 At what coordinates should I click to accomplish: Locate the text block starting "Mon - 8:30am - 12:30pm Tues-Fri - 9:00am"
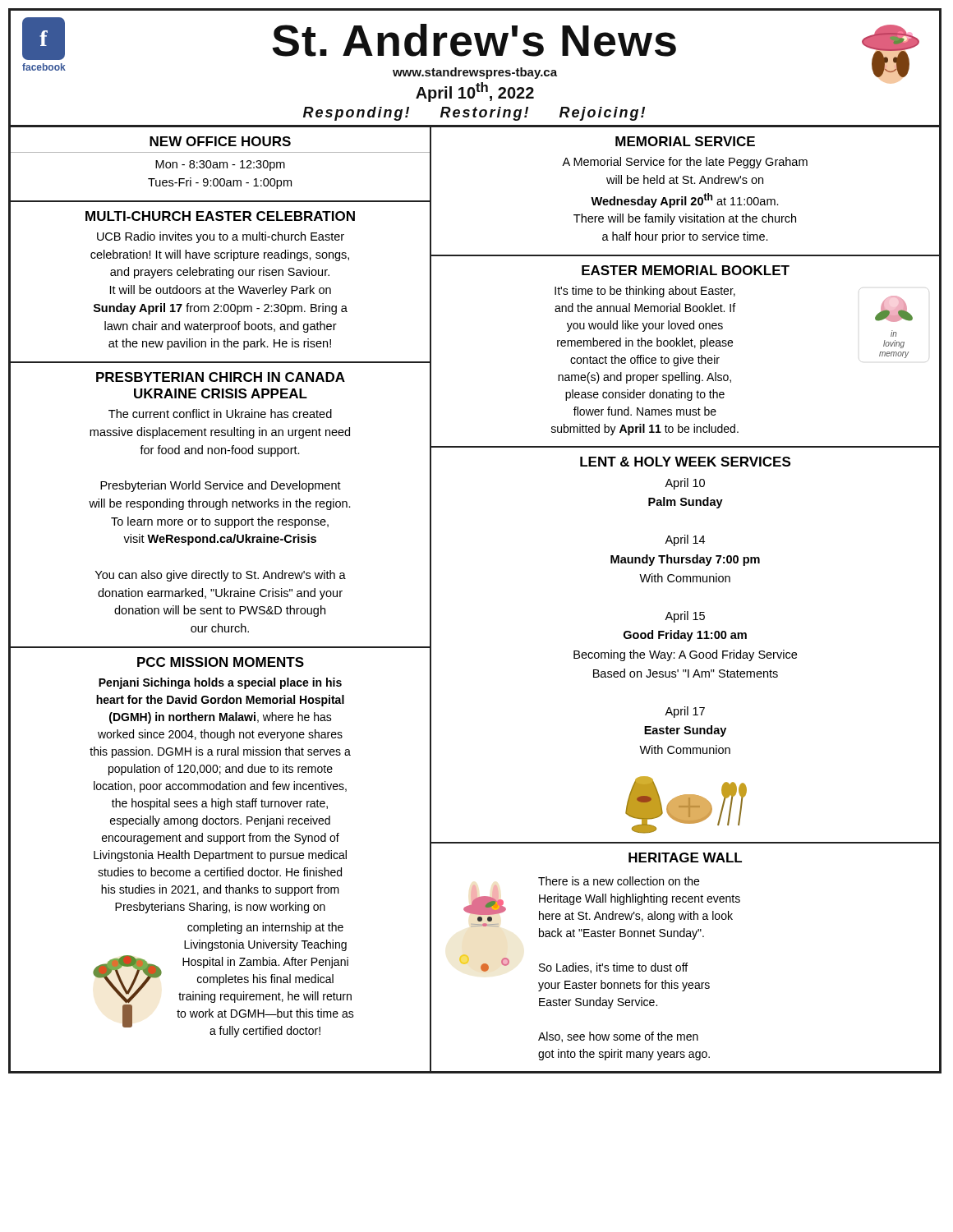pyautogui.click(x=220, y=173)
